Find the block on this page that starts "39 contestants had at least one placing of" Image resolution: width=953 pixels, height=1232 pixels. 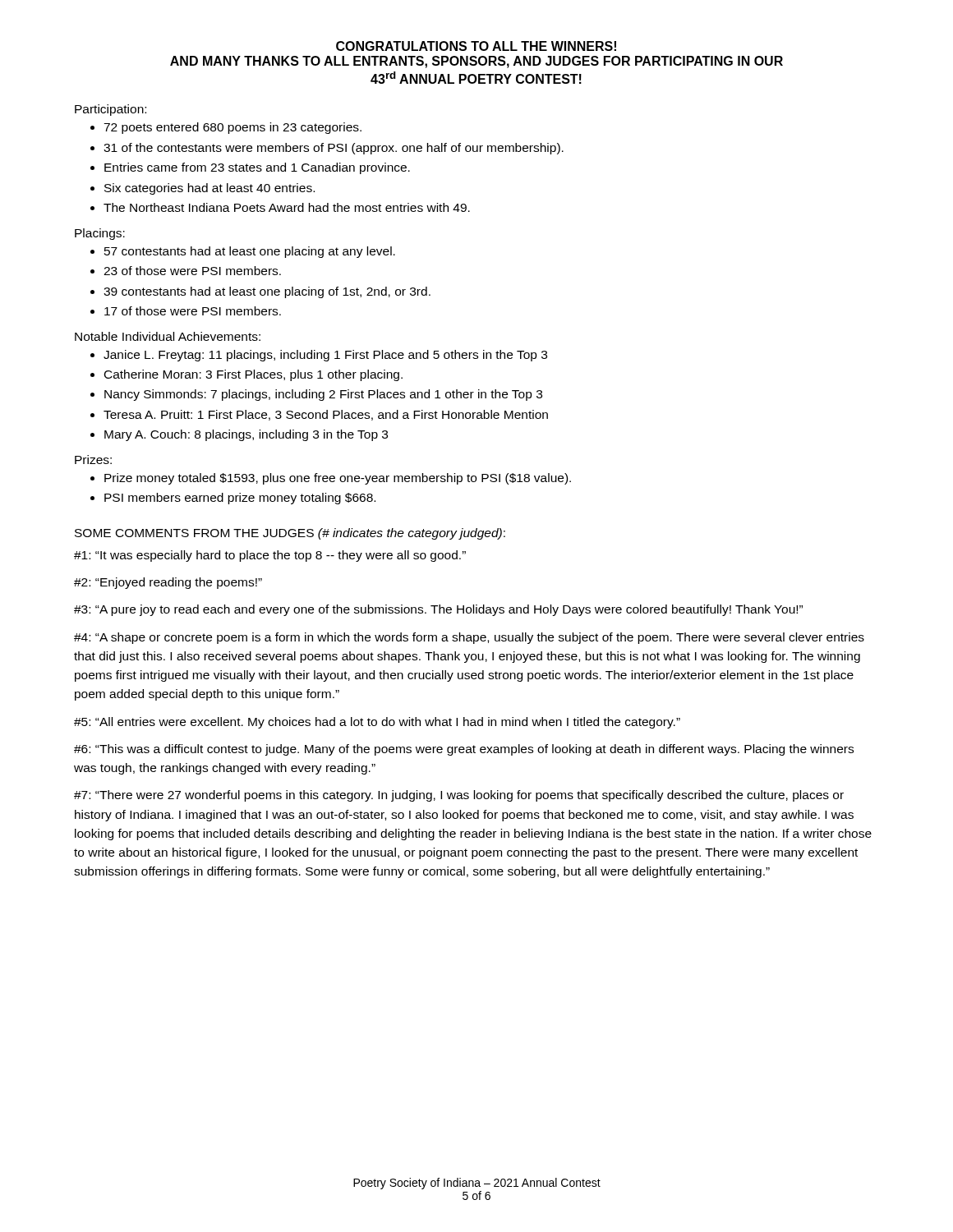click(x=267, y=291)
